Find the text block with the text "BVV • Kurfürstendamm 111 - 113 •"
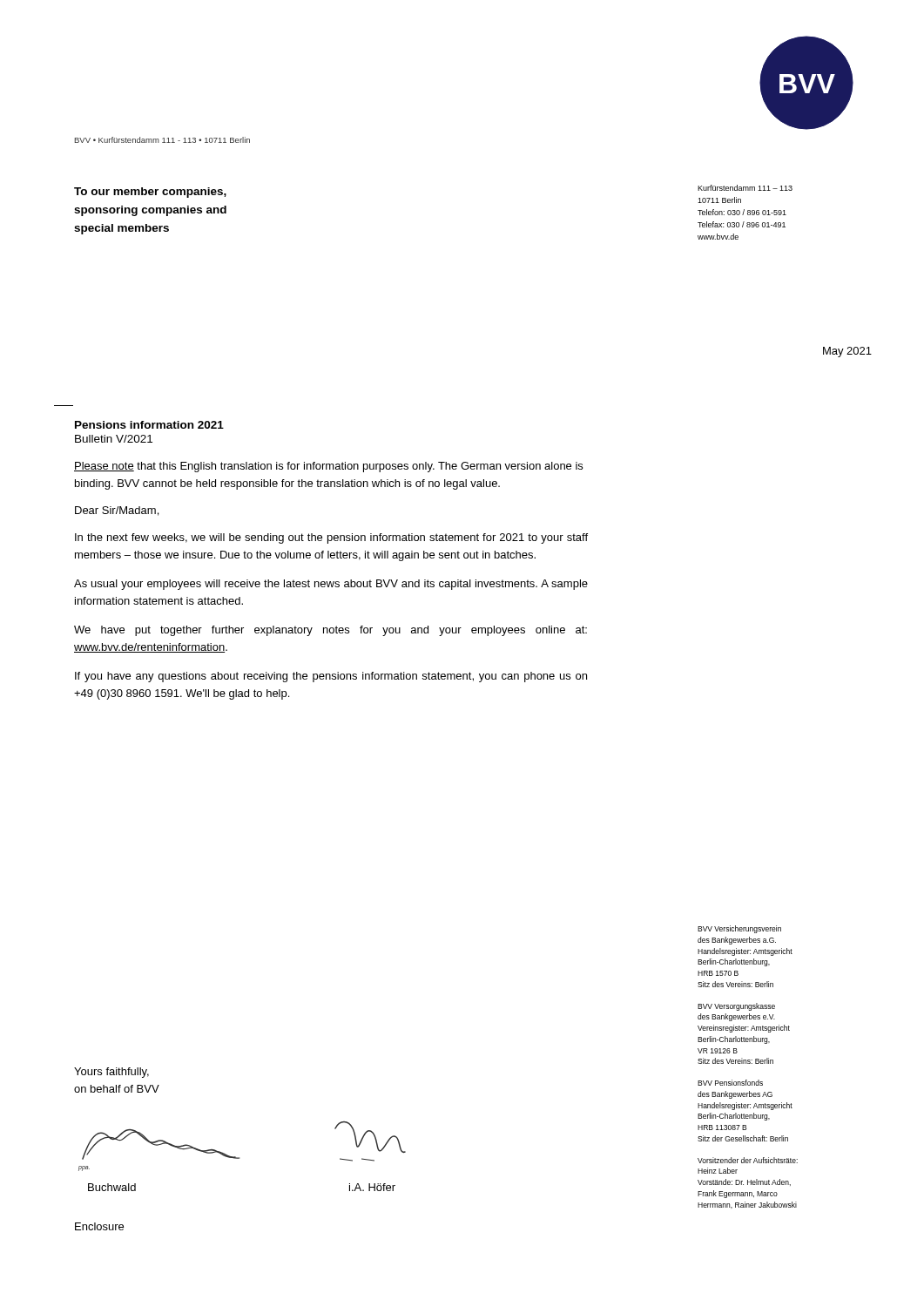The width and height of the screenshot is (924, 1307). 162,140
